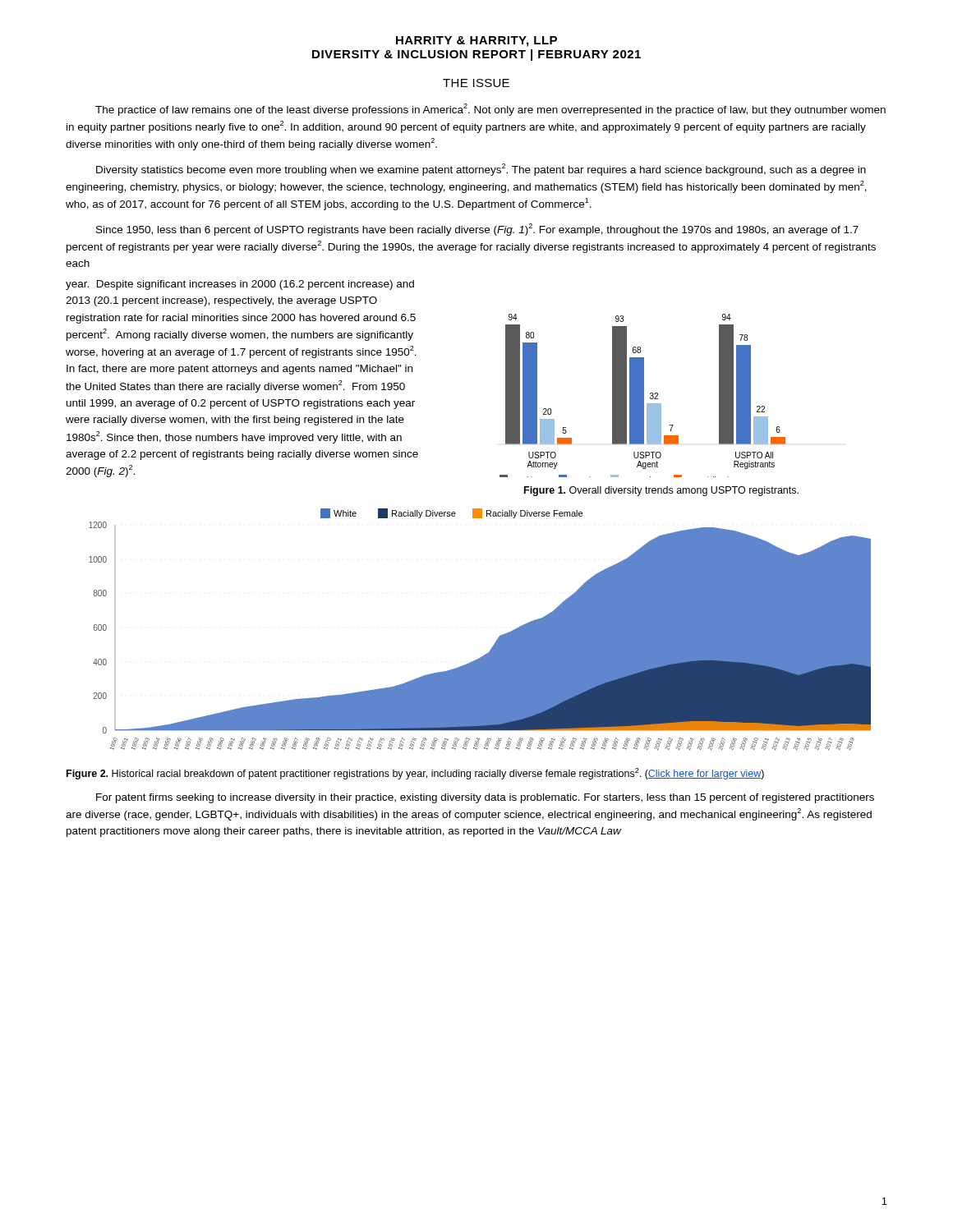Screen dimensions: 1232x953
Task: Locate the area chart
Action: (x=476, y=633)
